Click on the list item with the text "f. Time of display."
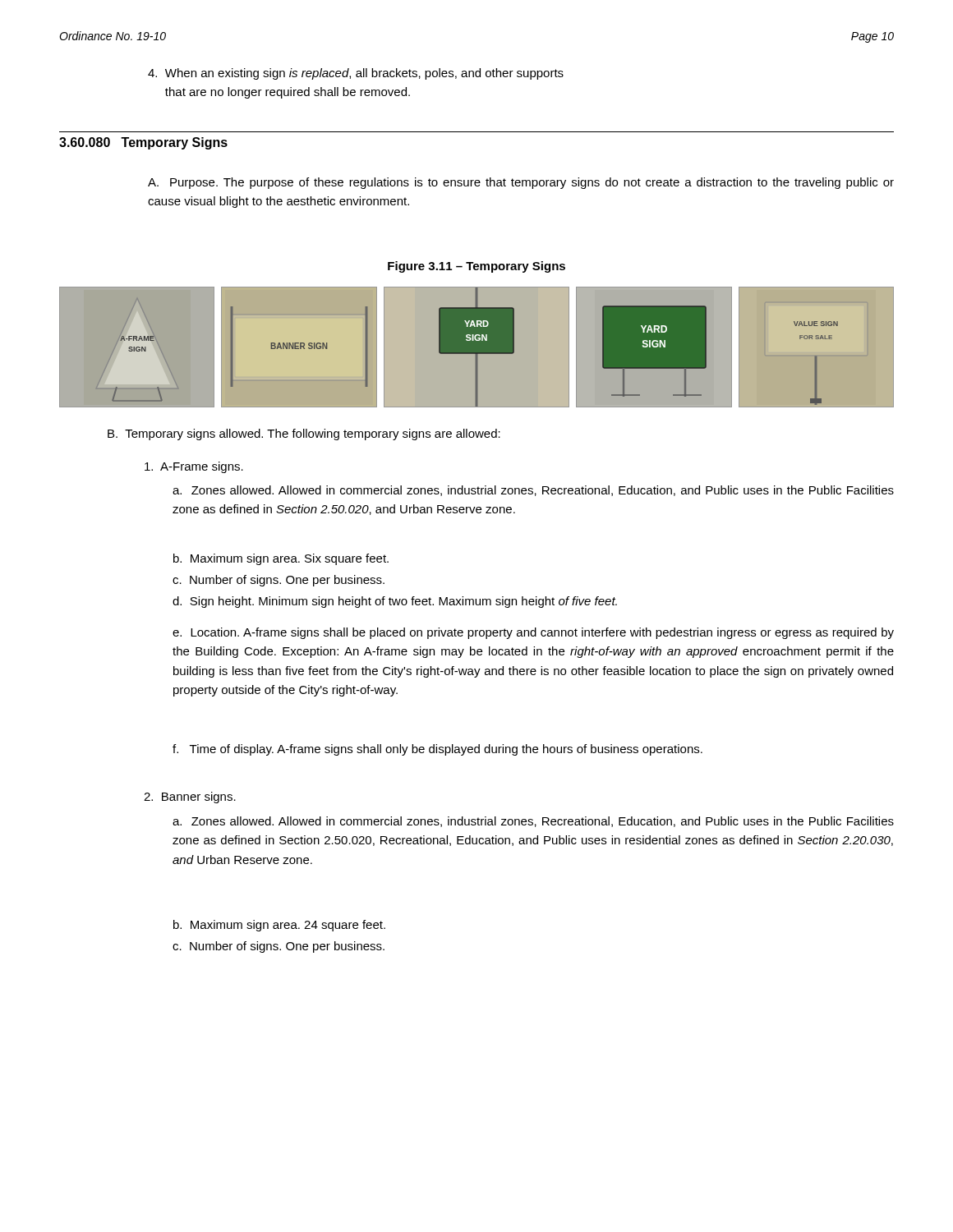Viewport: 953px width, 1232px height. point(438,749)
